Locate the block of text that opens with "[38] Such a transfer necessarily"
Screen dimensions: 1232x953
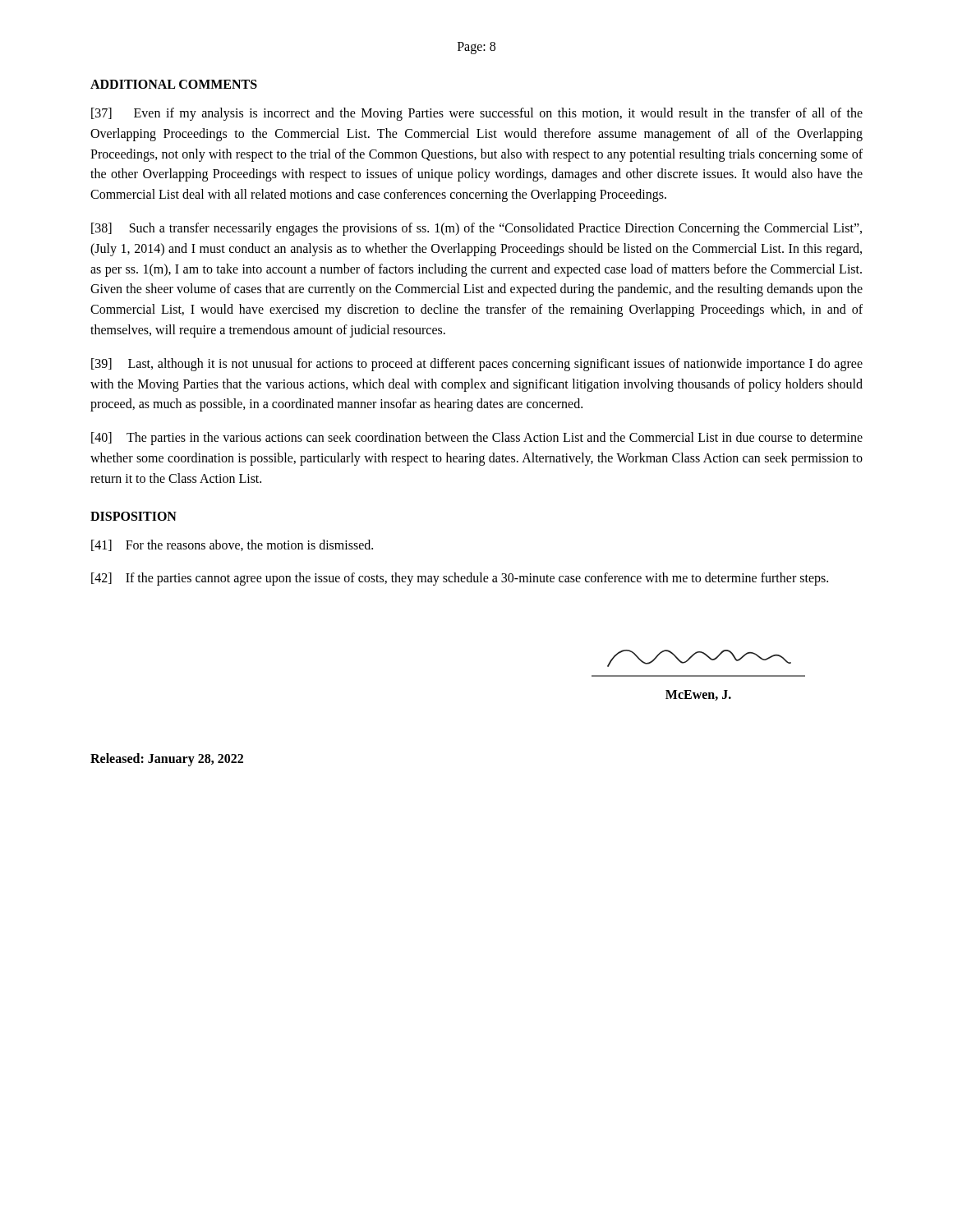pyautogui.click(x=476, y=279)
